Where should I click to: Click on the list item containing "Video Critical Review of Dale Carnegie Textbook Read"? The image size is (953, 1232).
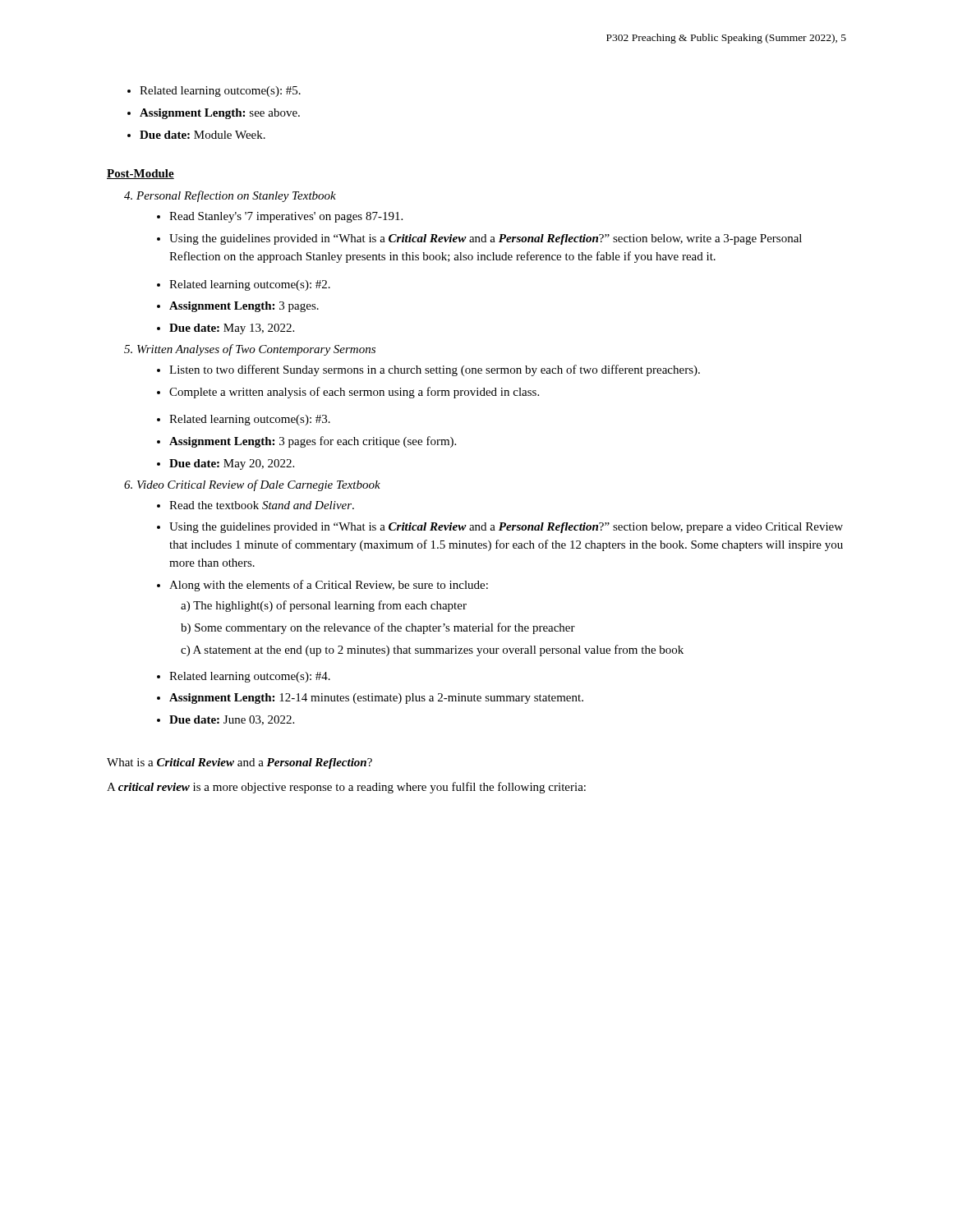pos(259,485)
